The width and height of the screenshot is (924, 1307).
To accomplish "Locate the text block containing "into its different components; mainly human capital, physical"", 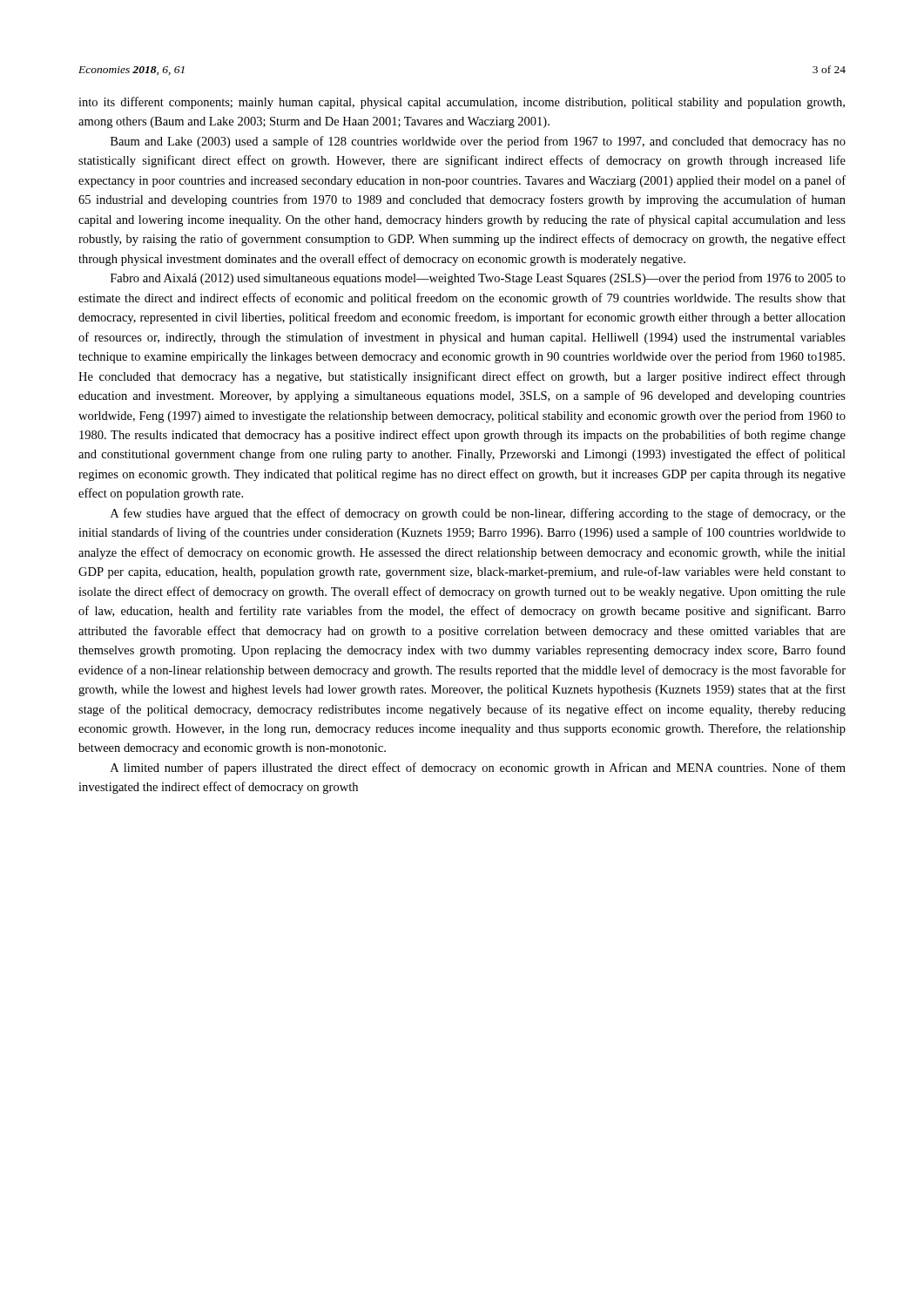I will [x=462, y=445].
